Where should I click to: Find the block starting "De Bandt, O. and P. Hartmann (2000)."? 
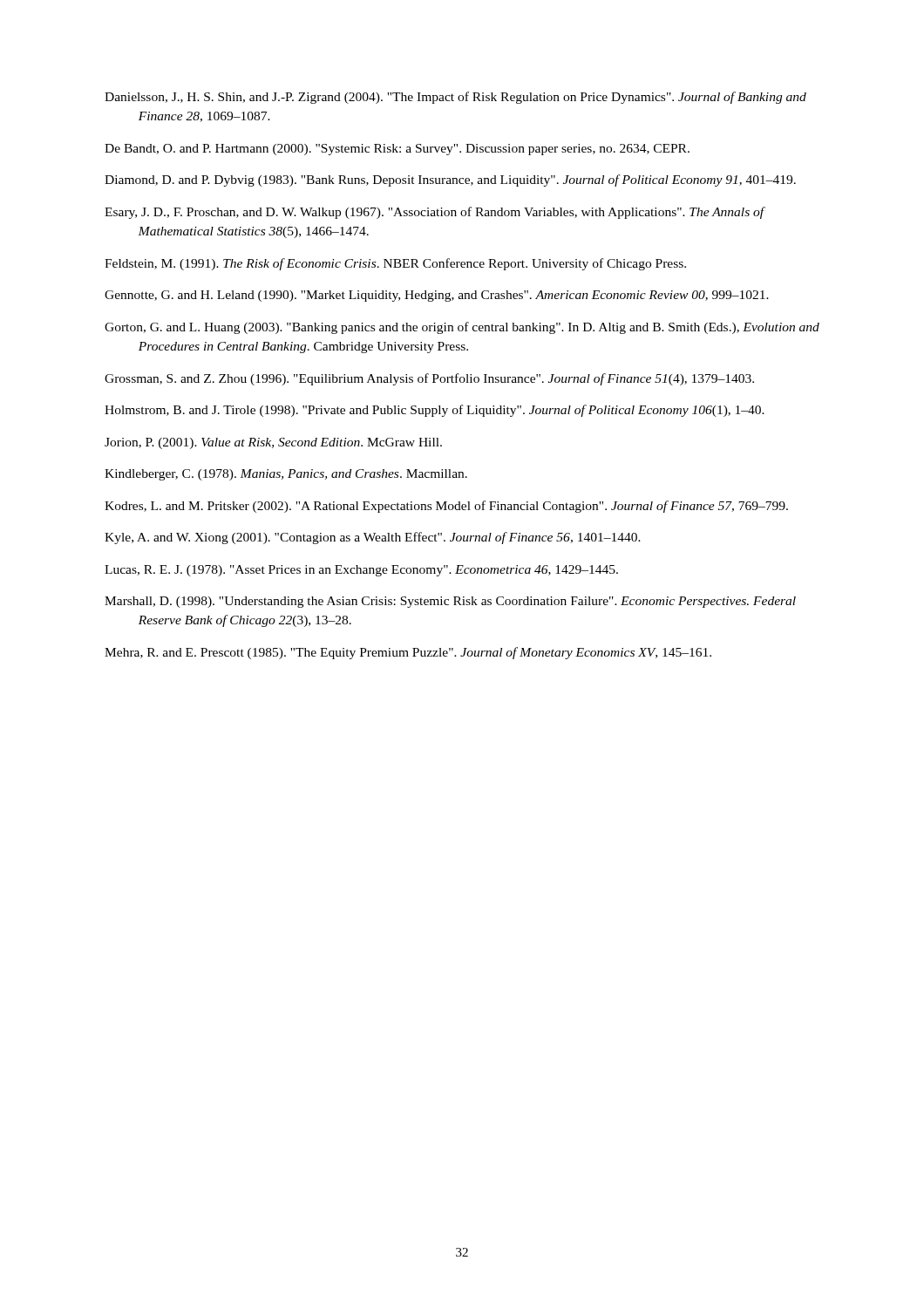pos(397,148)
